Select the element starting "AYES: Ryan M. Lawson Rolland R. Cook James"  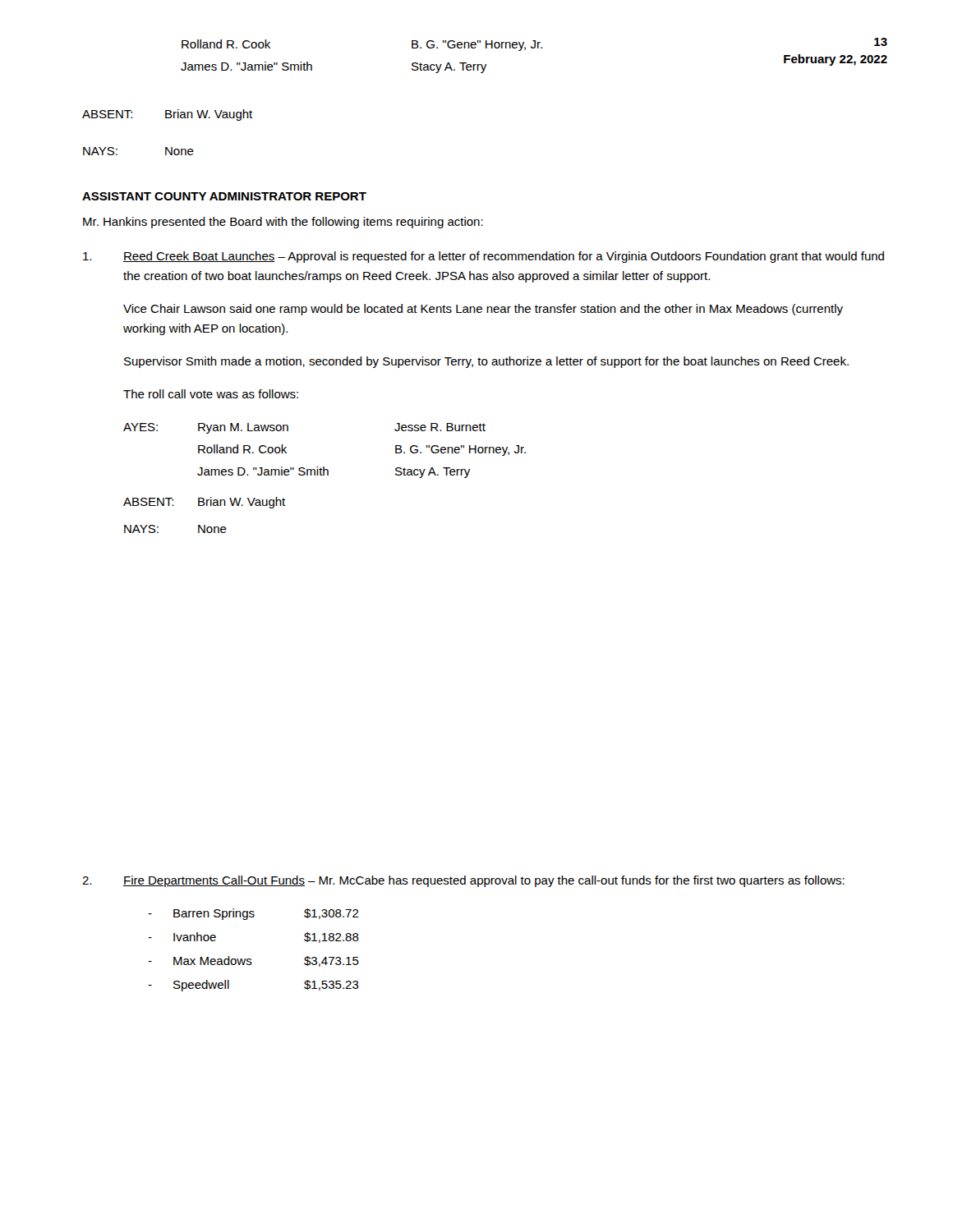point(143,428)
